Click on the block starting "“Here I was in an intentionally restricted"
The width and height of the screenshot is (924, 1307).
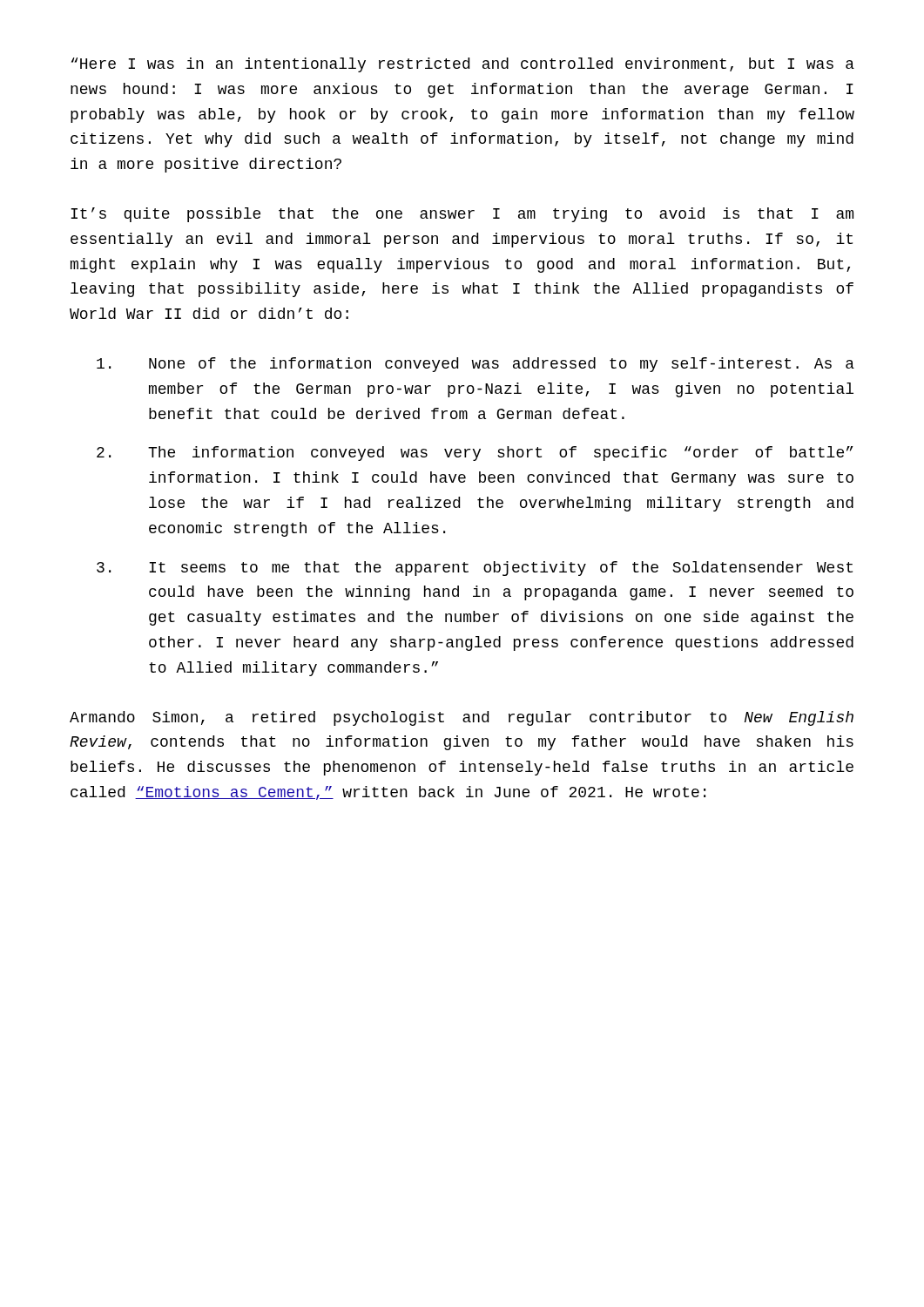[462, 115]
